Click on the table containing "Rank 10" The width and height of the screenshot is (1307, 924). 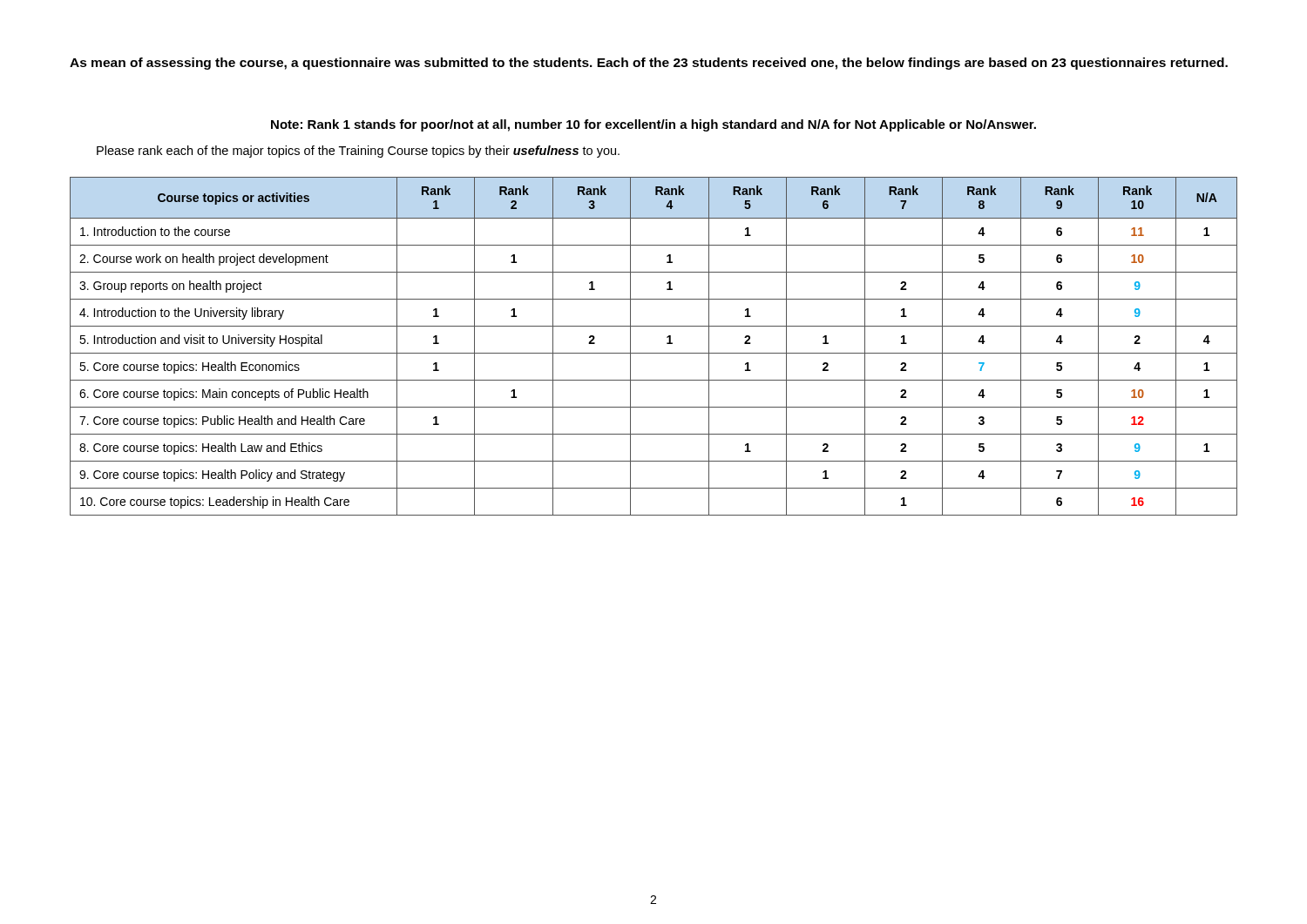pyautogui.click(x=654, y=346)
